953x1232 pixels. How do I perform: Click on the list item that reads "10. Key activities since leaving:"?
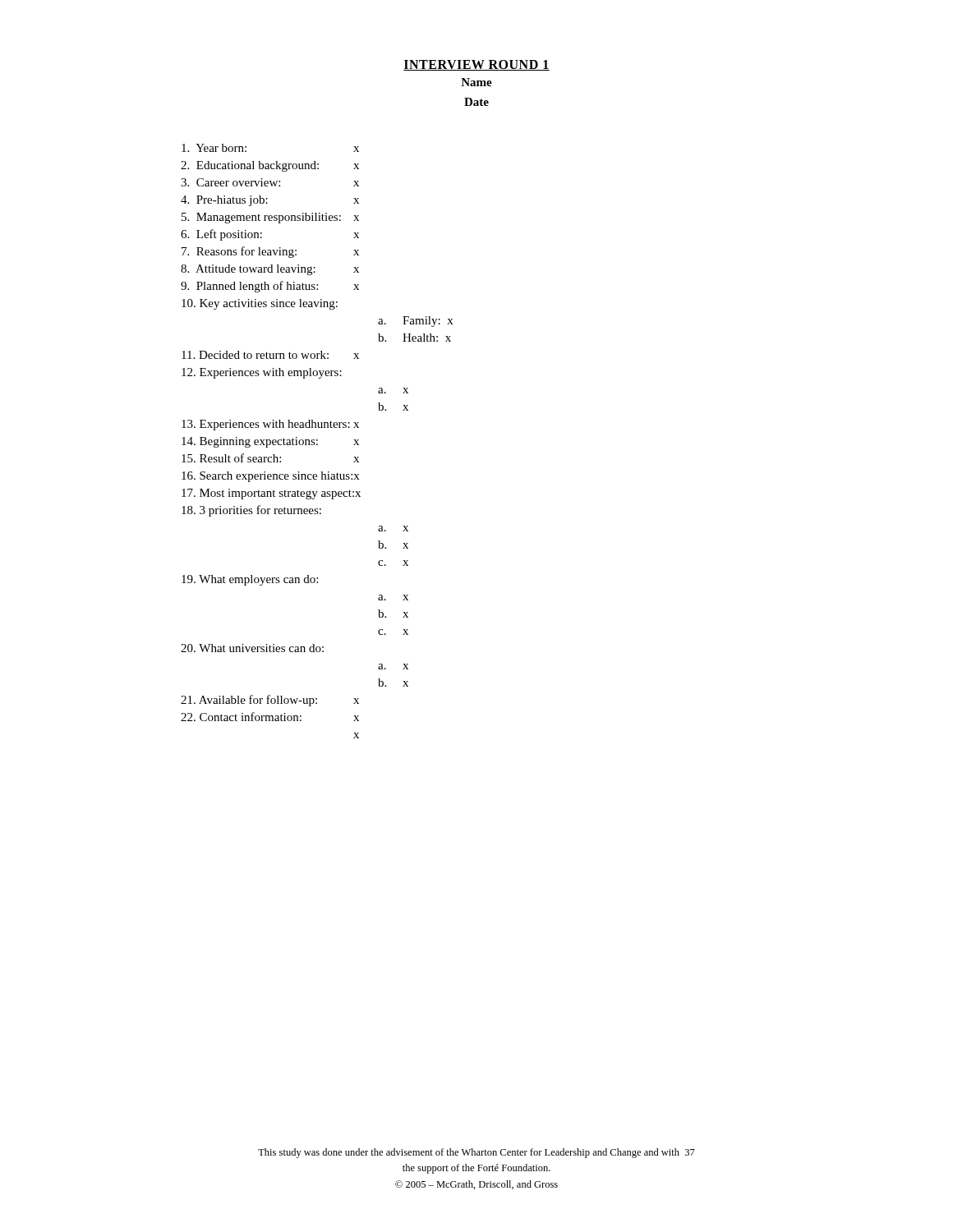click(267, 304)
